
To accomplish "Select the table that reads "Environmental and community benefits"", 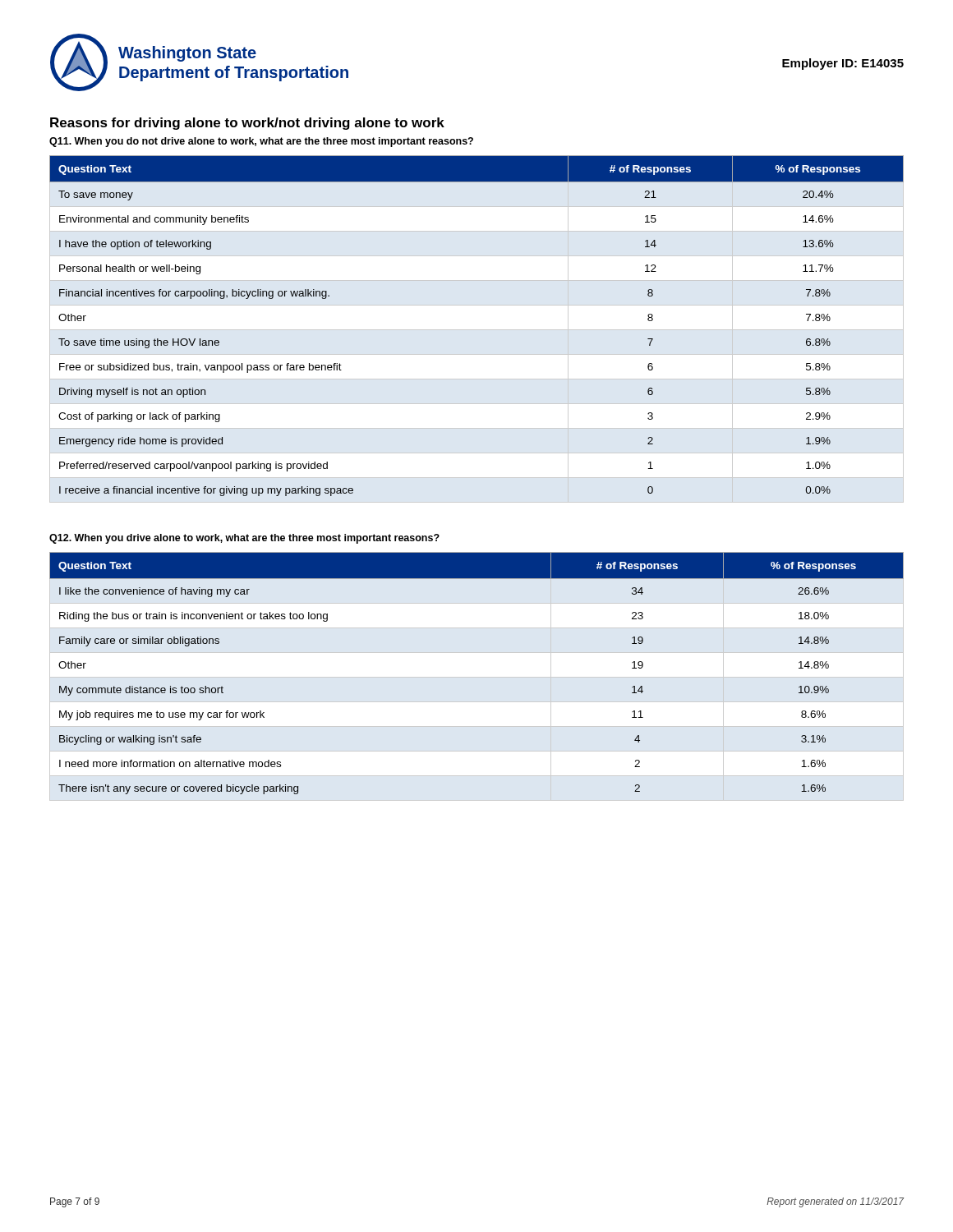I will pos(476,329).
